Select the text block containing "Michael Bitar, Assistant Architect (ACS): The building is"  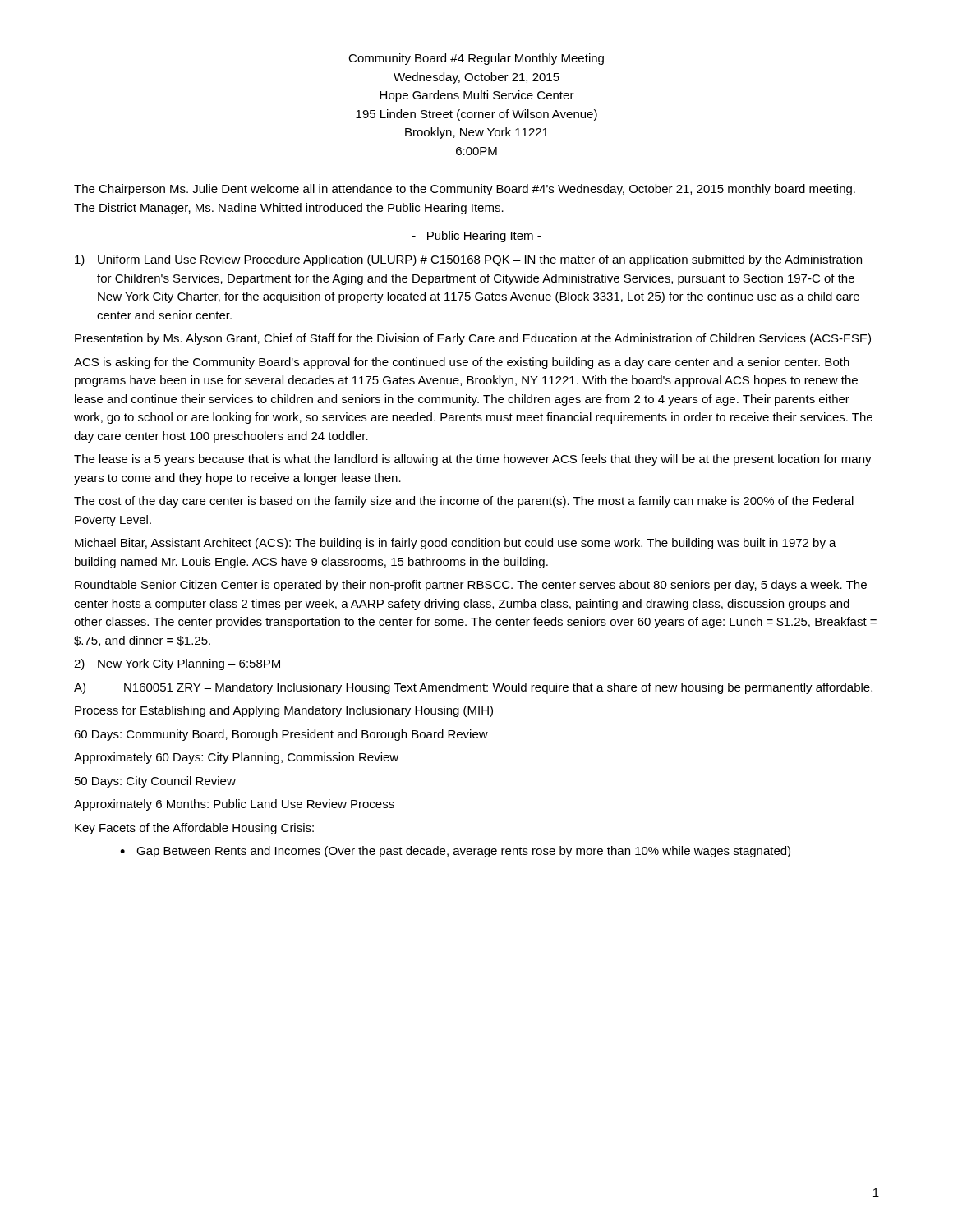click(x=455, y=552)
